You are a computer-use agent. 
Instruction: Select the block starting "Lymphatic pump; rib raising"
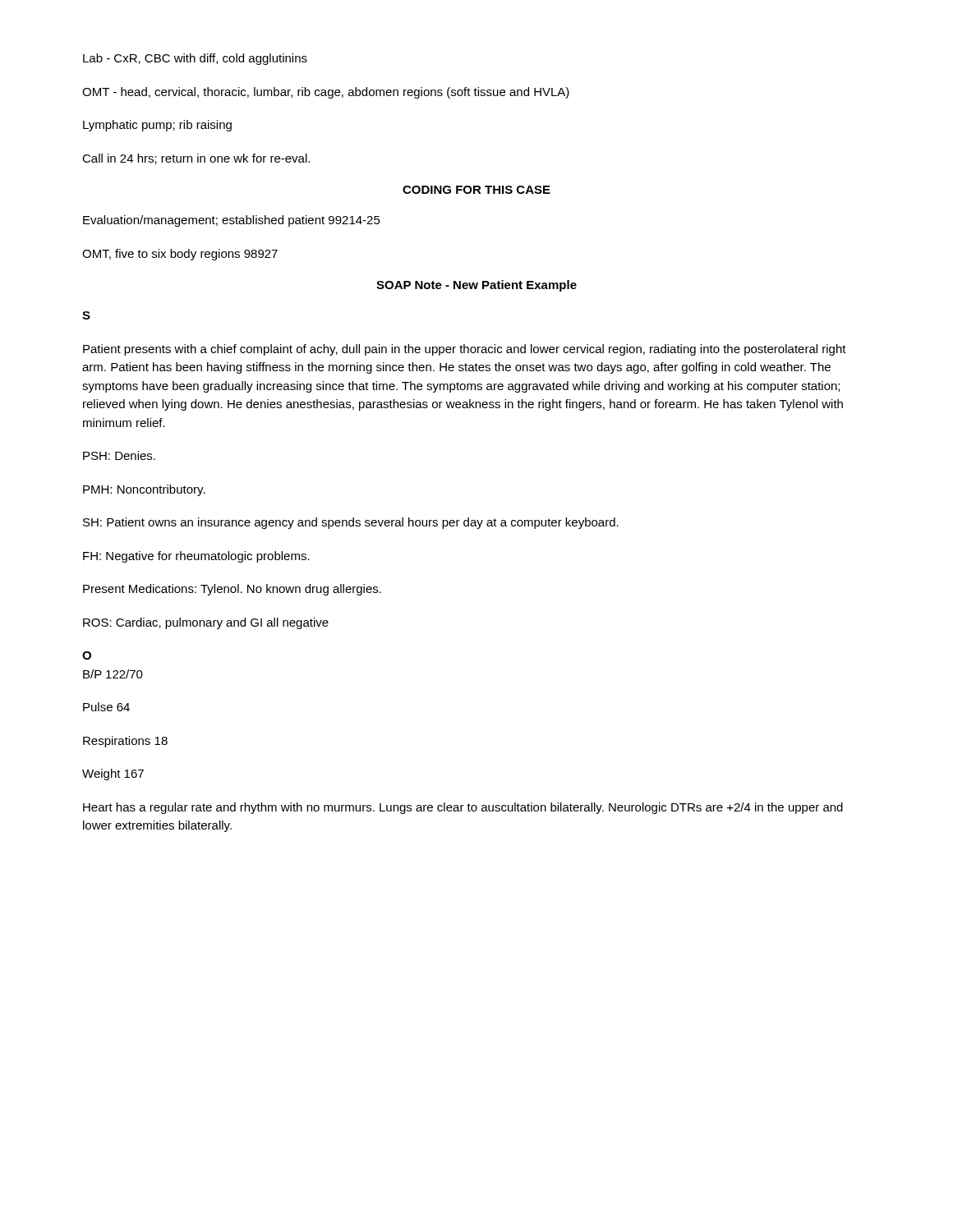coord(157,124)
